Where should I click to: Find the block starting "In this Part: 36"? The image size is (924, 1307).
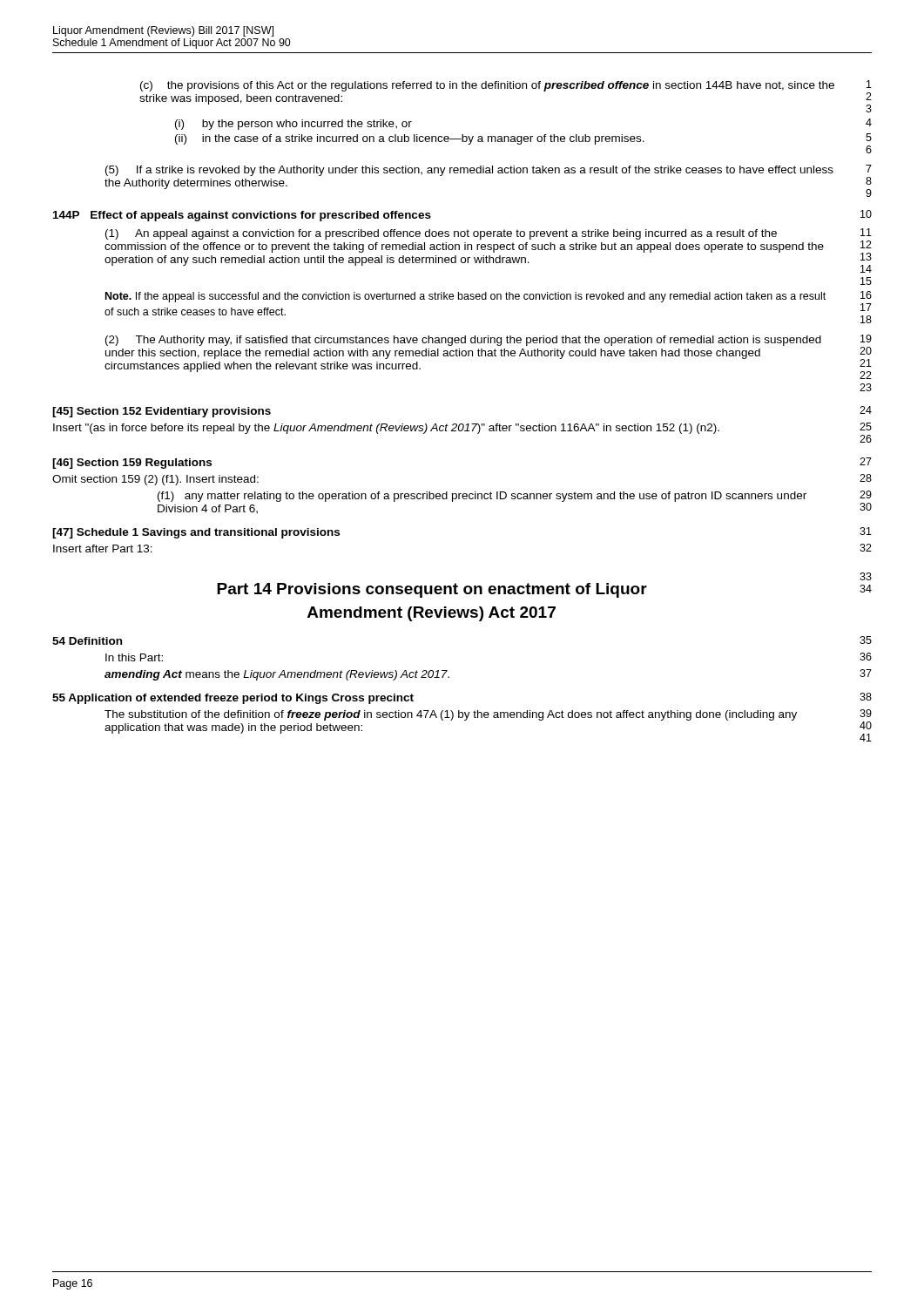(x=133, y=656)
